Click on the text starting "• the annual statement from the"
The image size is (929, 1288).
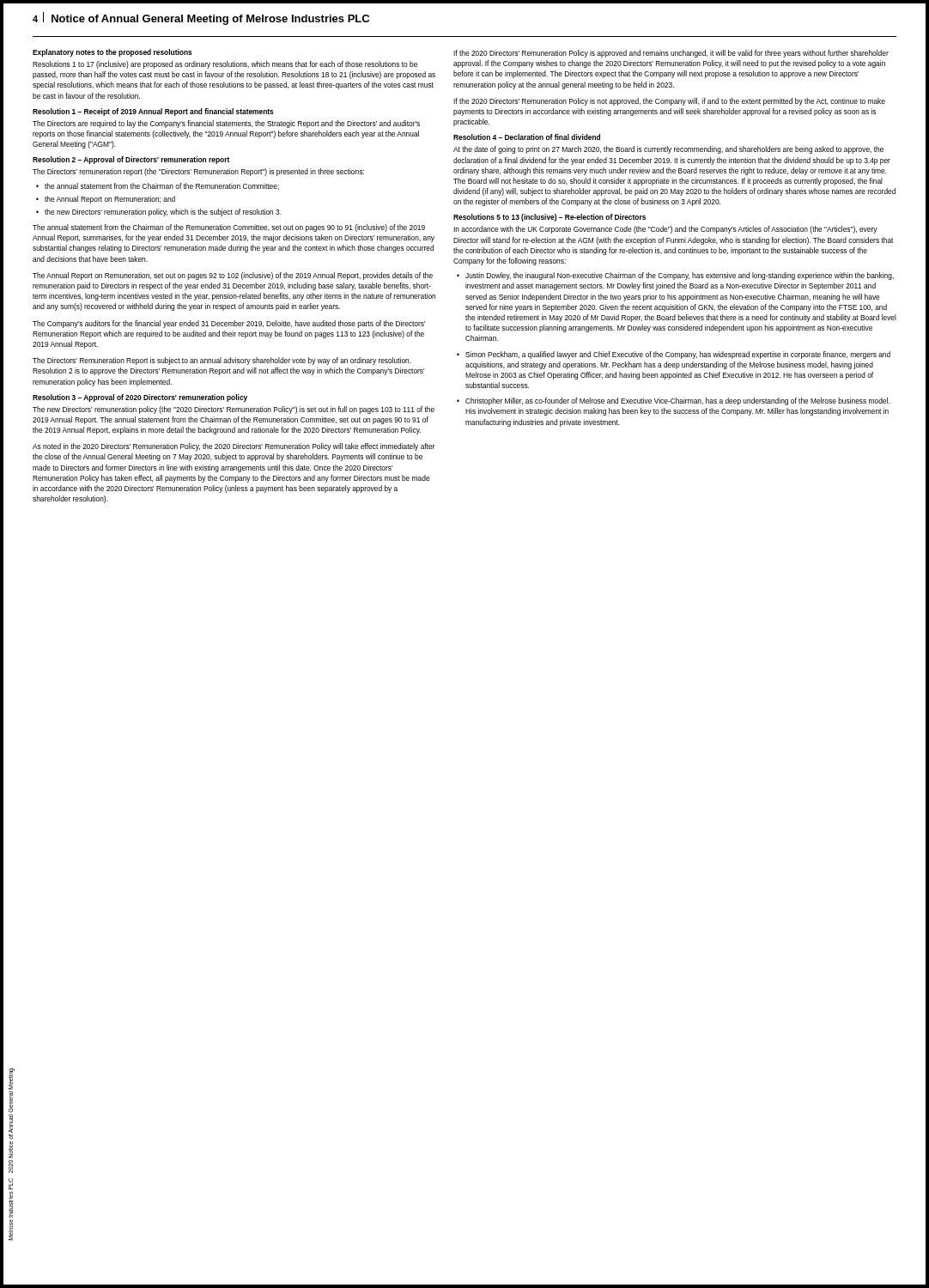(158, 186)
